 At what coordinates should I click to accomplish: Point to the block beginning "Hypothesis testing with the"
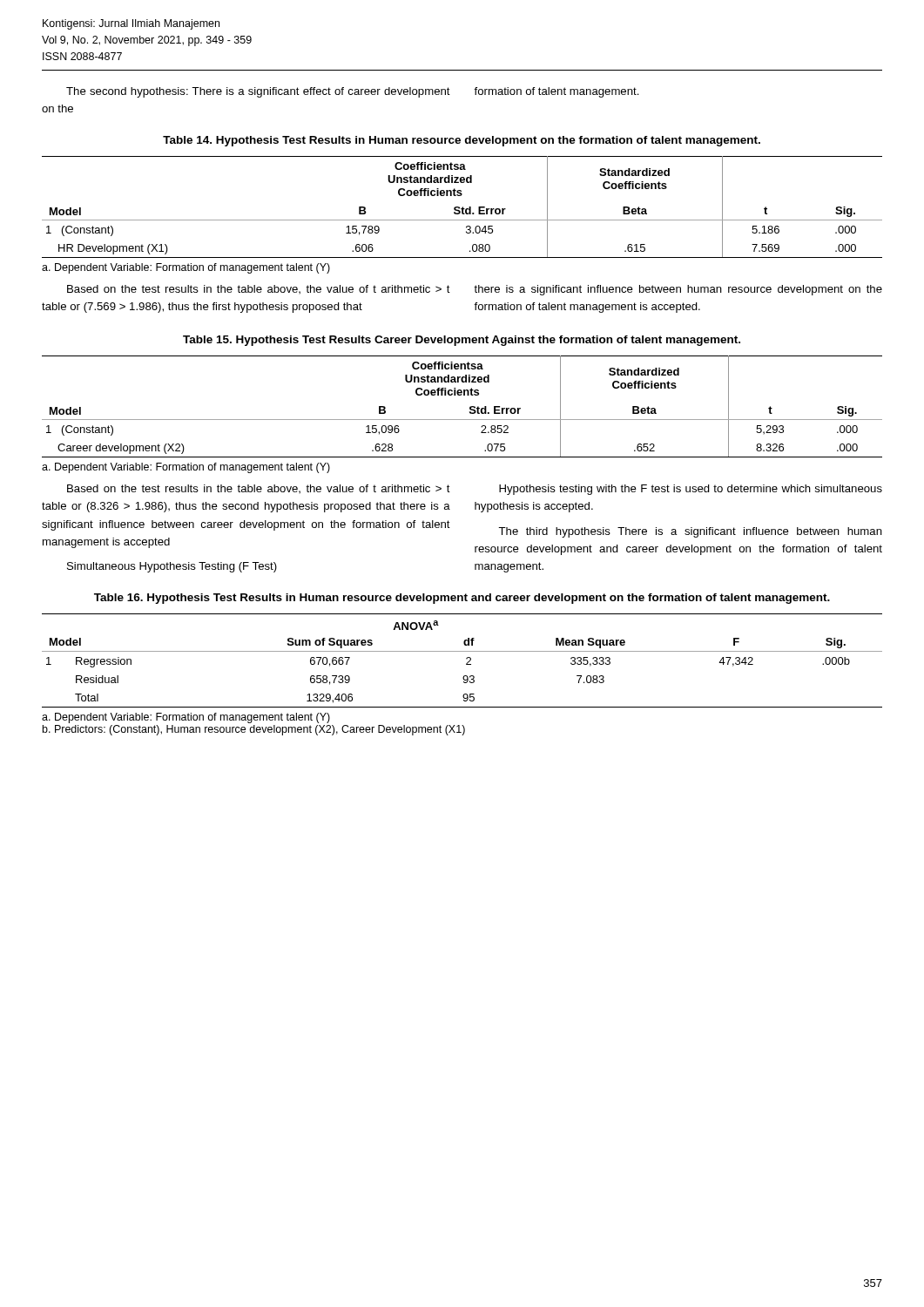pos(678,528)
